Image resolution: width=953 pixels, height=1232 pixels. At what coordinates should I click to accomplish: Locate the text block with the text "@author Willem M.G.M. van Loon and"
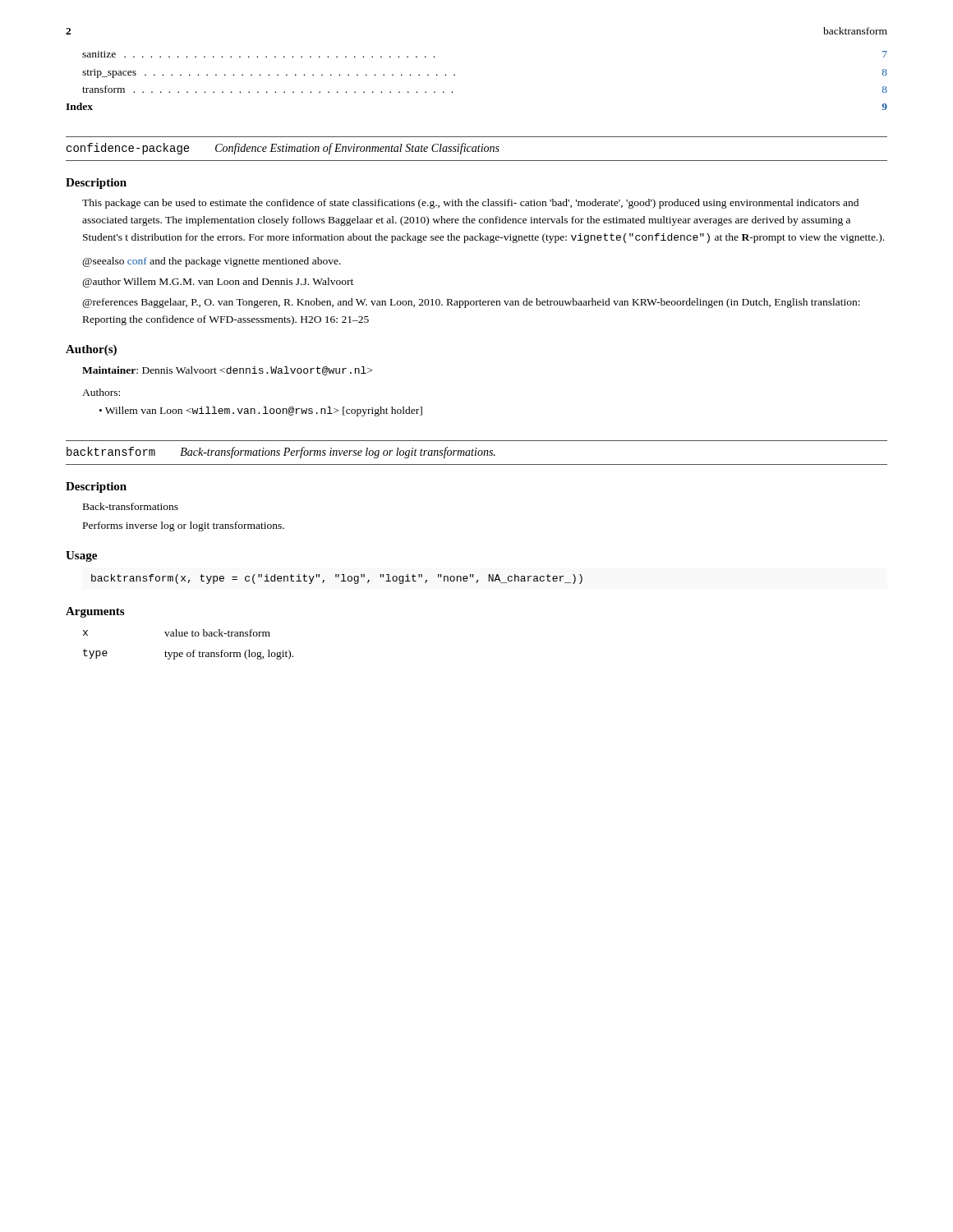pyautogui.click(x=218, y=281)
